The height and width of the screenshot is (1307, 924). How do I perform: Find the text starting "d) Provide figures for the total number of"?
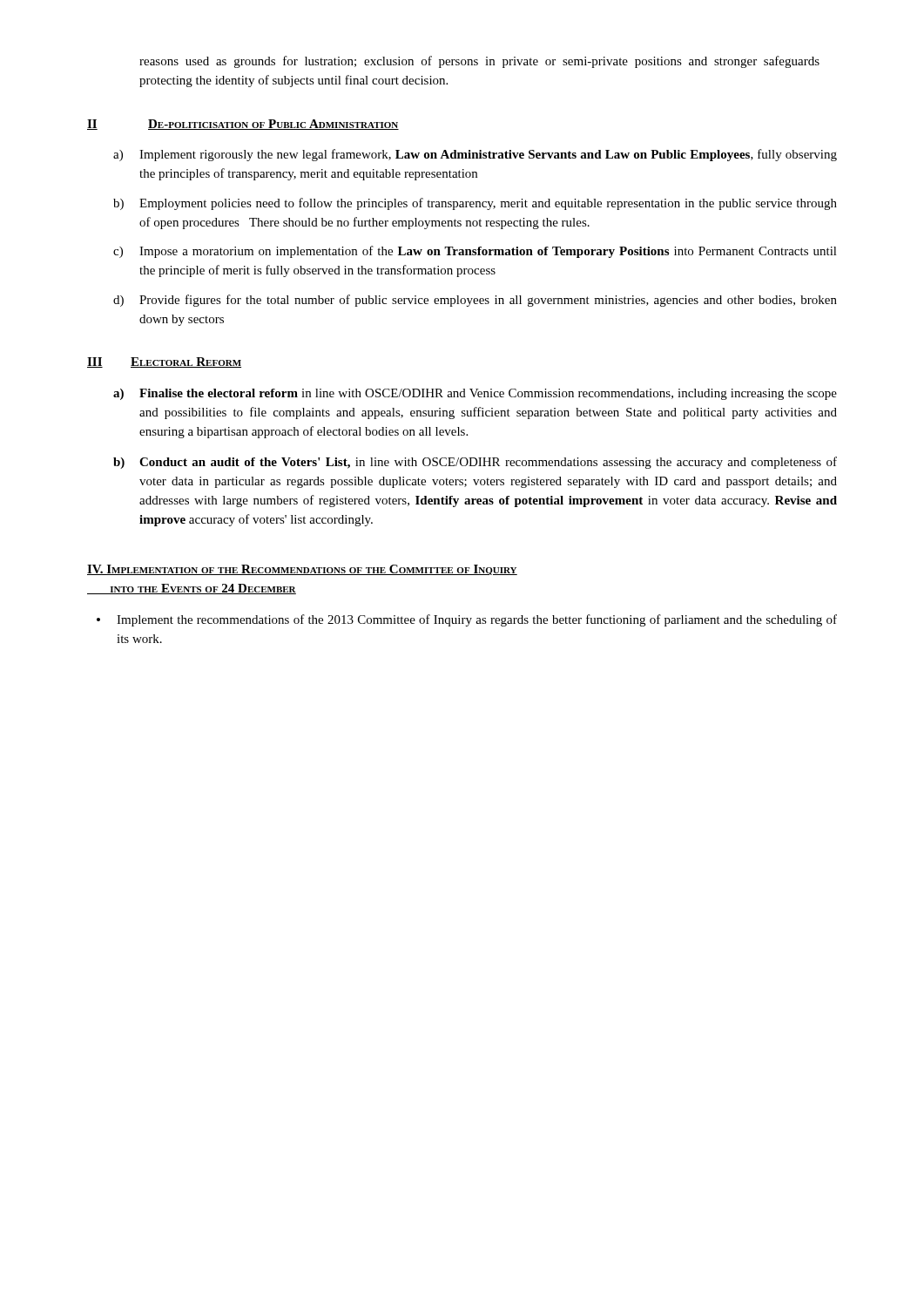[475, 310]
